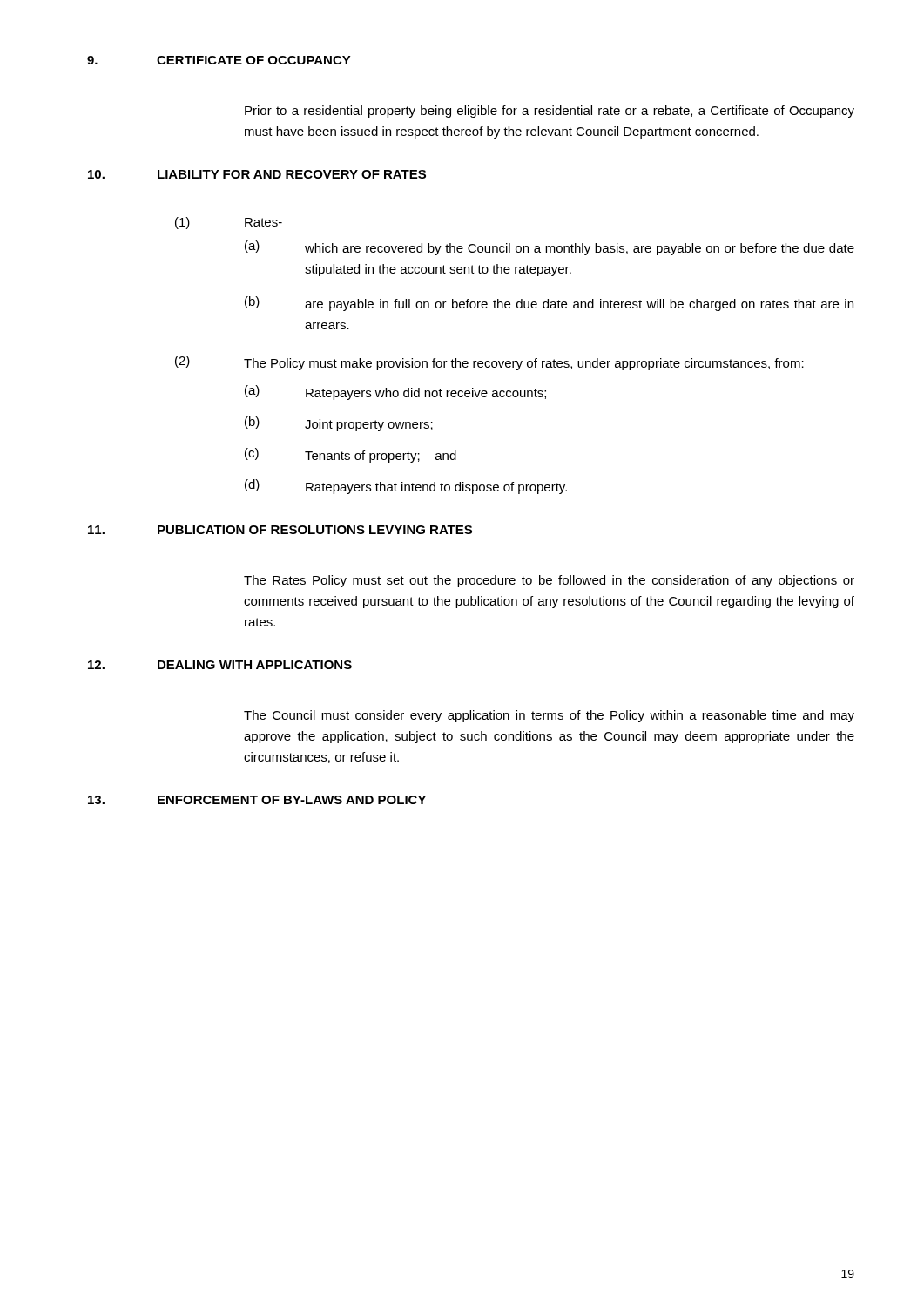Viewport: 924px width, 1307px height.
Task: Select the section header that reads "10. LIABILITY FOR AND RECOVERY OF"
Action: tap(257, 174)
